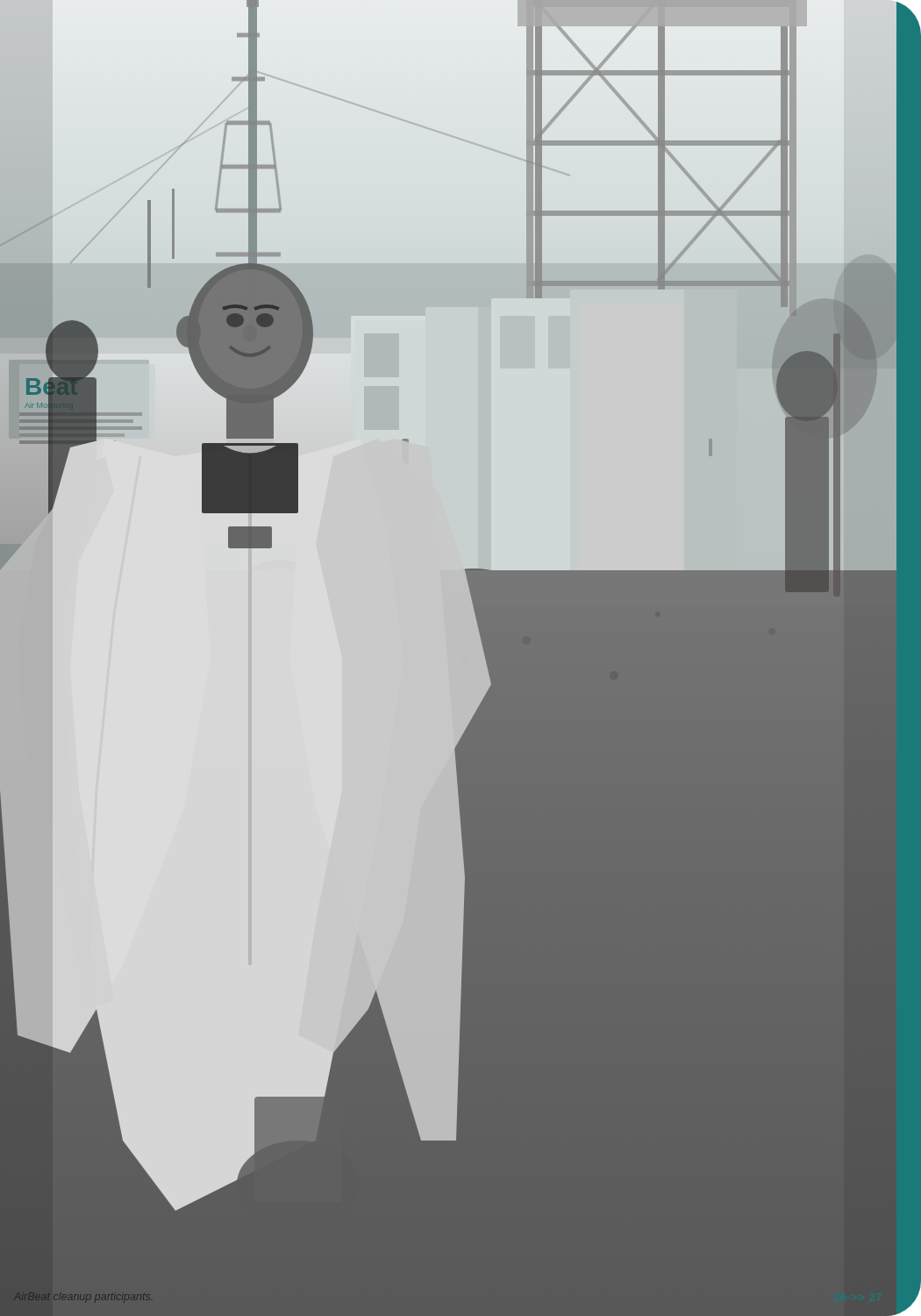The image size is (921, 1316).
Task: Select the text starting "AirBeat cleanup participants."
Action: pyautogui.click(x=84, y=1297)
